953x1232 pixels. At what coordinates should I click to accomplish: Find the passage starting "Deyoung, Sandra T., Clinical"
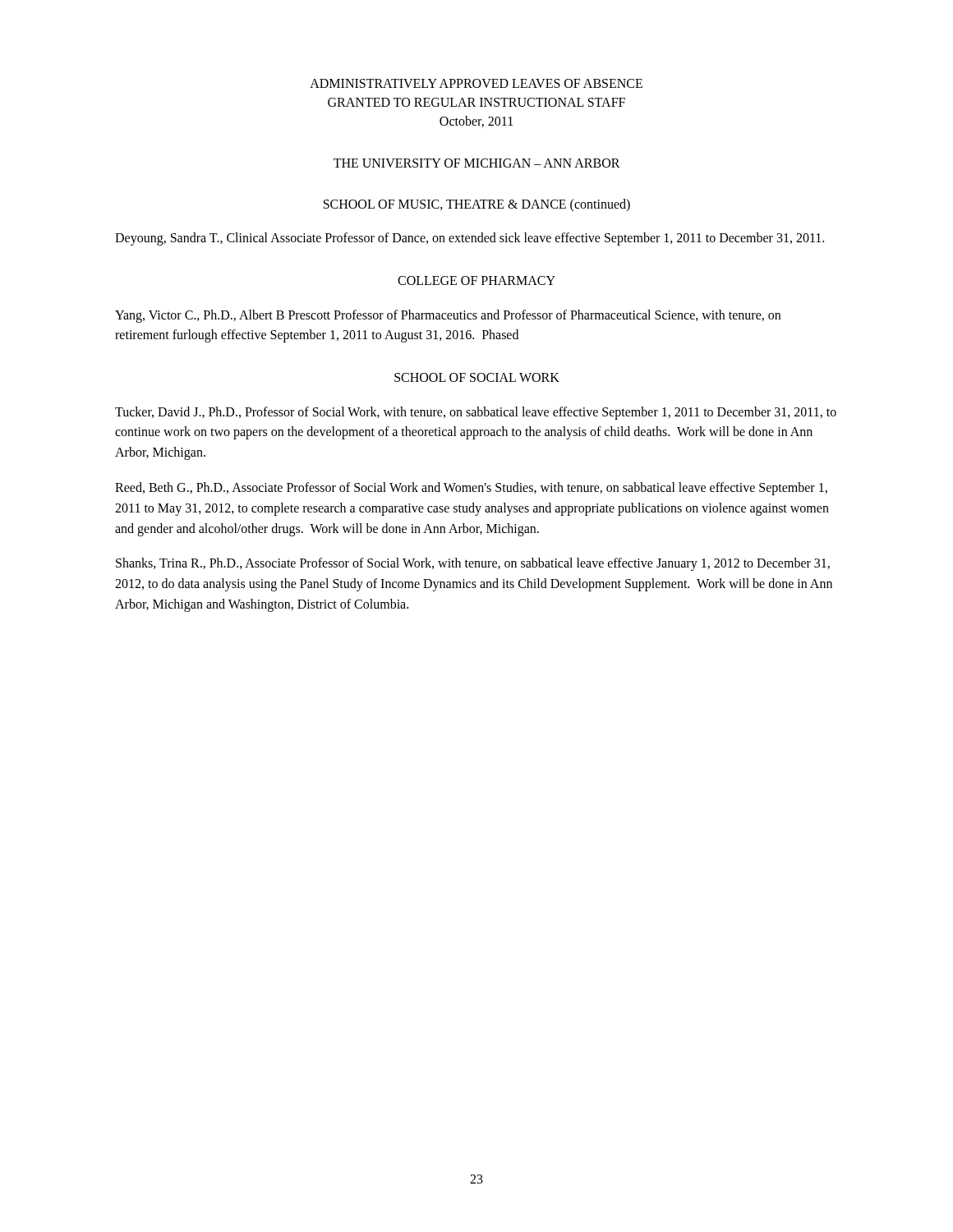click(470, 238)
